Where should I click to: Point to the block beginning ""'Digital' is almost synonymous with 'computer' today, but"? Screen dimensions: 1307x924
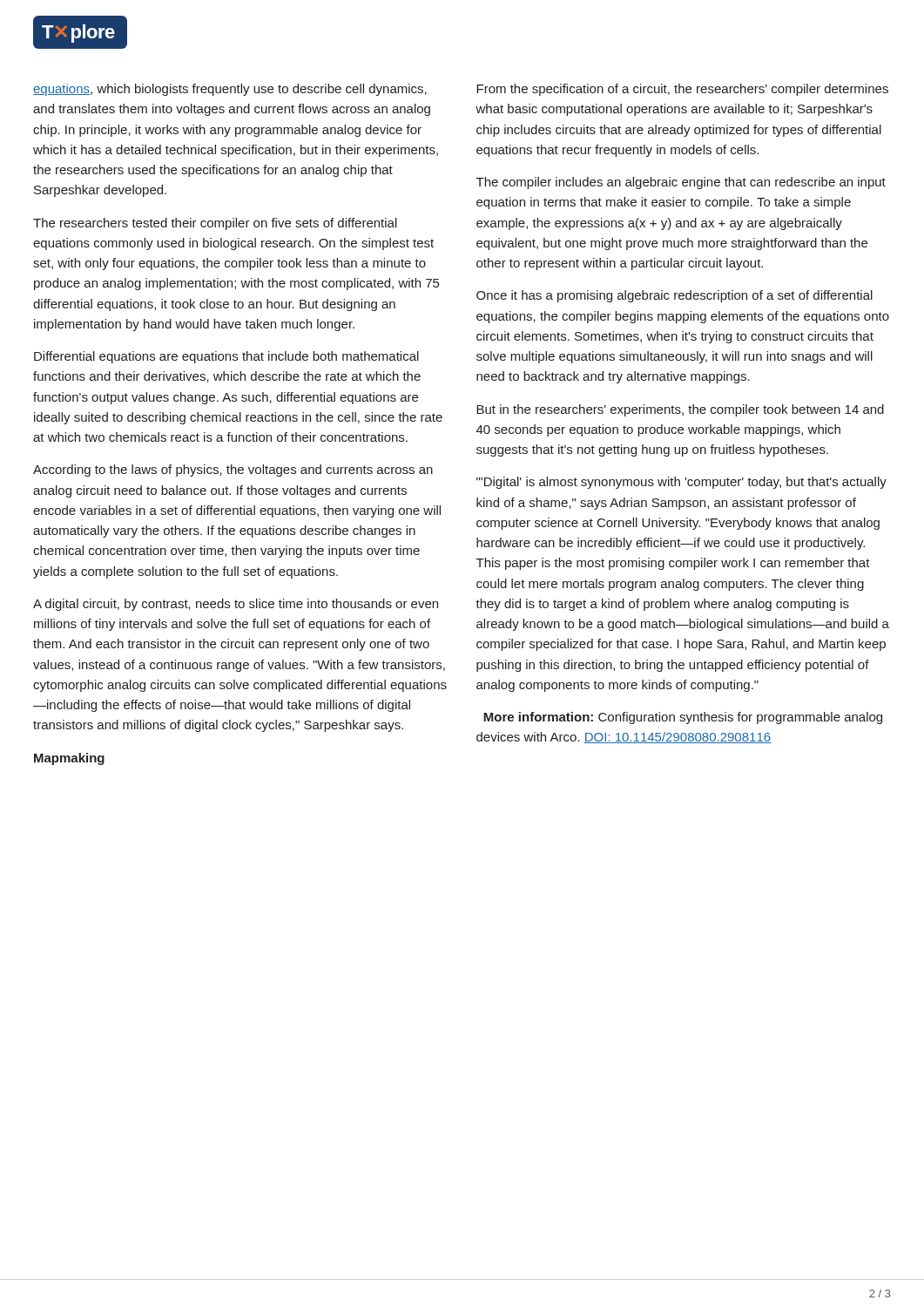pos(683,583)
